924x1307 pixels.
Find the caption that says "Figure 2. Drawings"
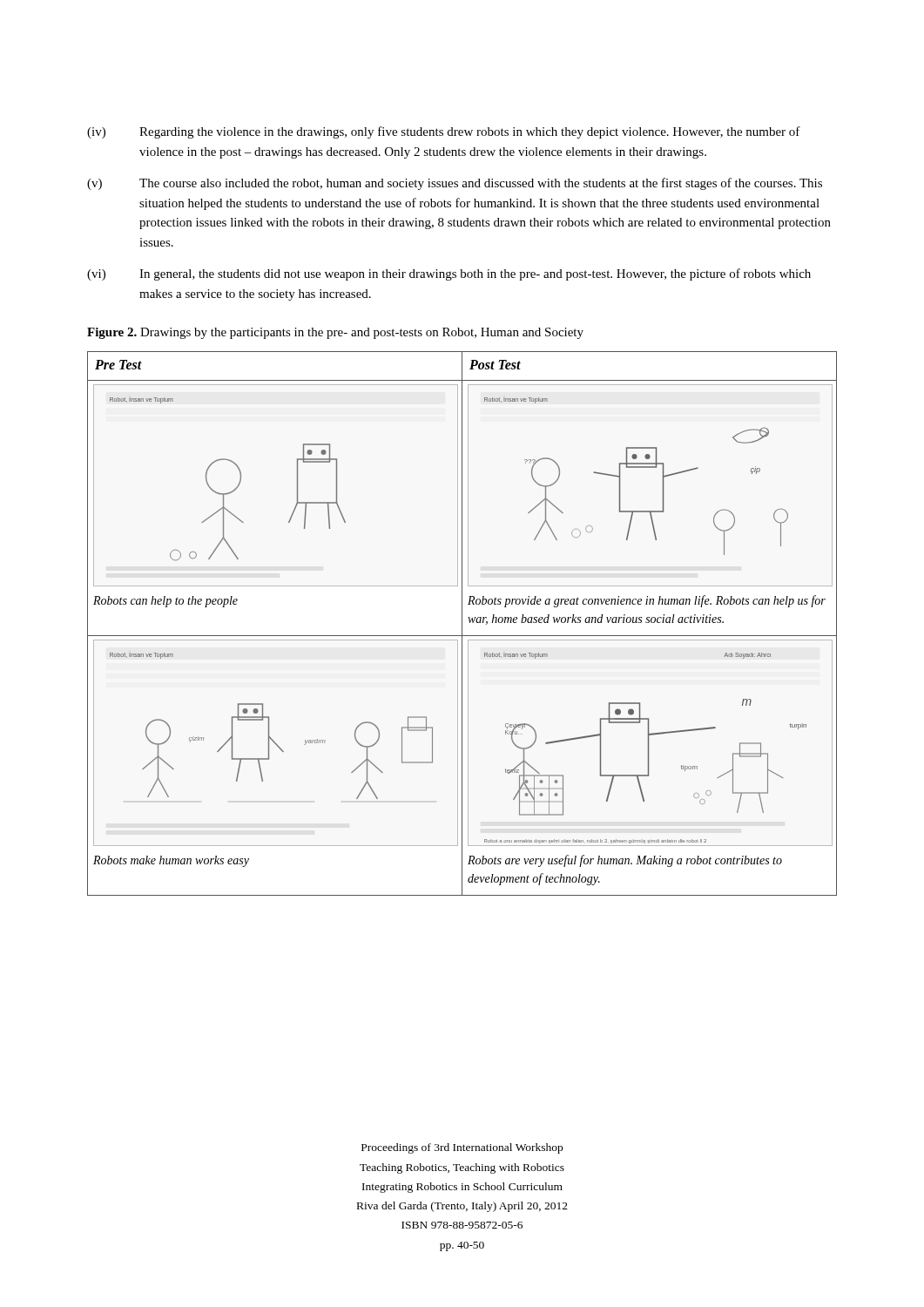pos(335,332)
